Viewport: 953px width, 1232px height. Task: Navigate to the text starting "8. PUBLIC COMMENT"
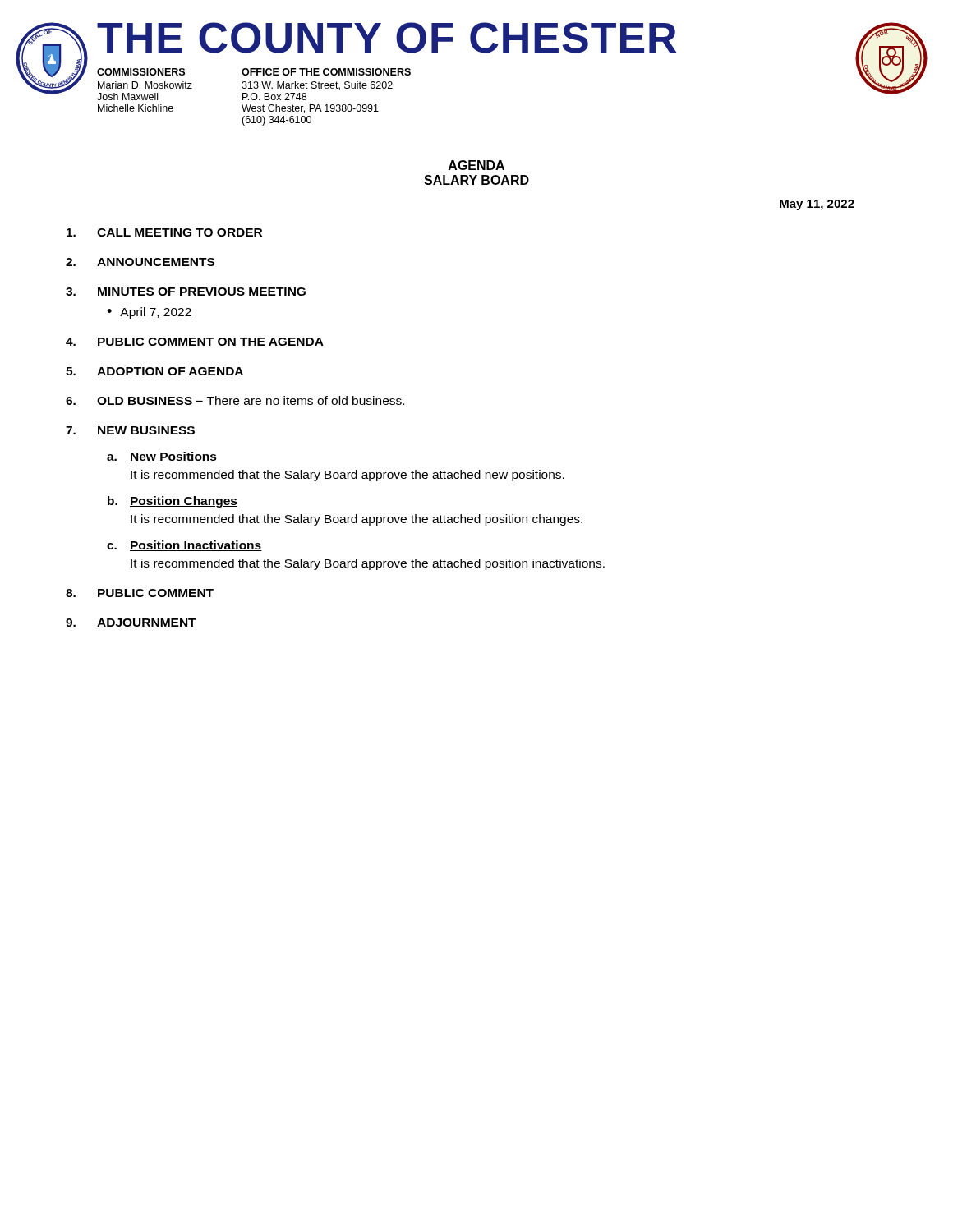click(x=140, y=593)
